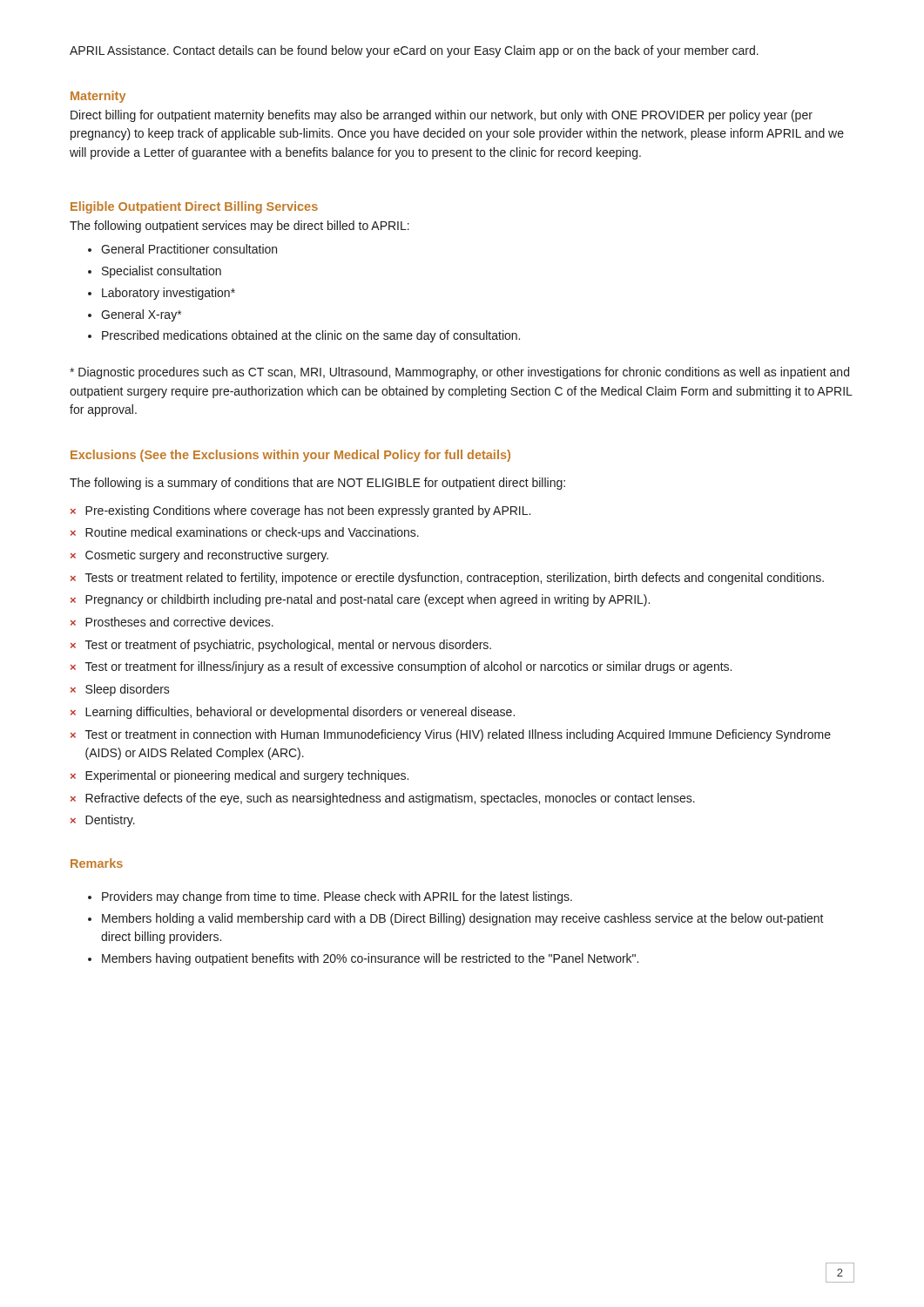This screenshot has width=924, height=1307.
Task: Locate the text "Laboratory investigation*"
Action: [x=168, y=293]
